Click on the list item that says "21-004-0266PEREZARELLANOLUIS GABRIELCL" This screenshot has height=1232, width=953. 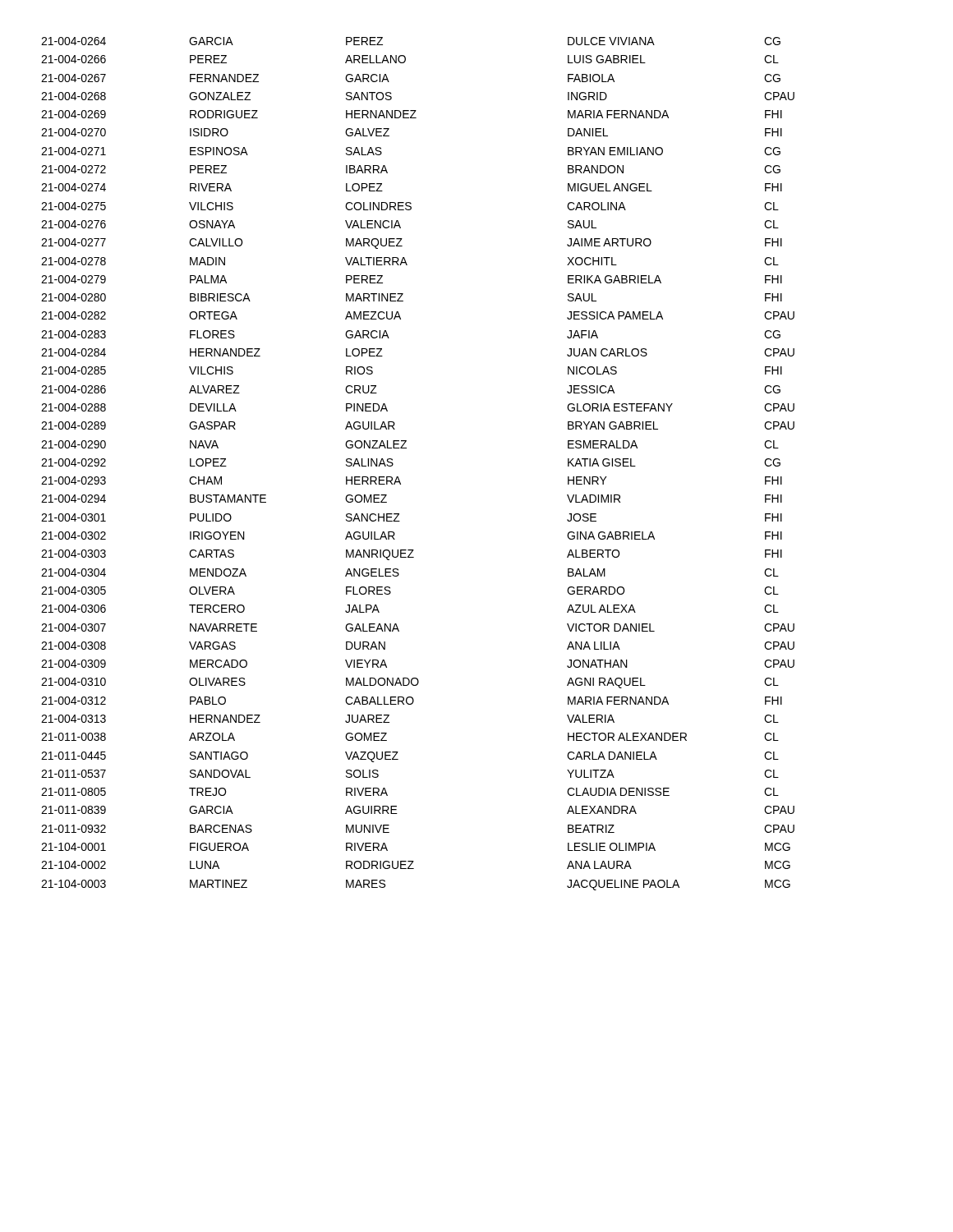pos(65,59)
